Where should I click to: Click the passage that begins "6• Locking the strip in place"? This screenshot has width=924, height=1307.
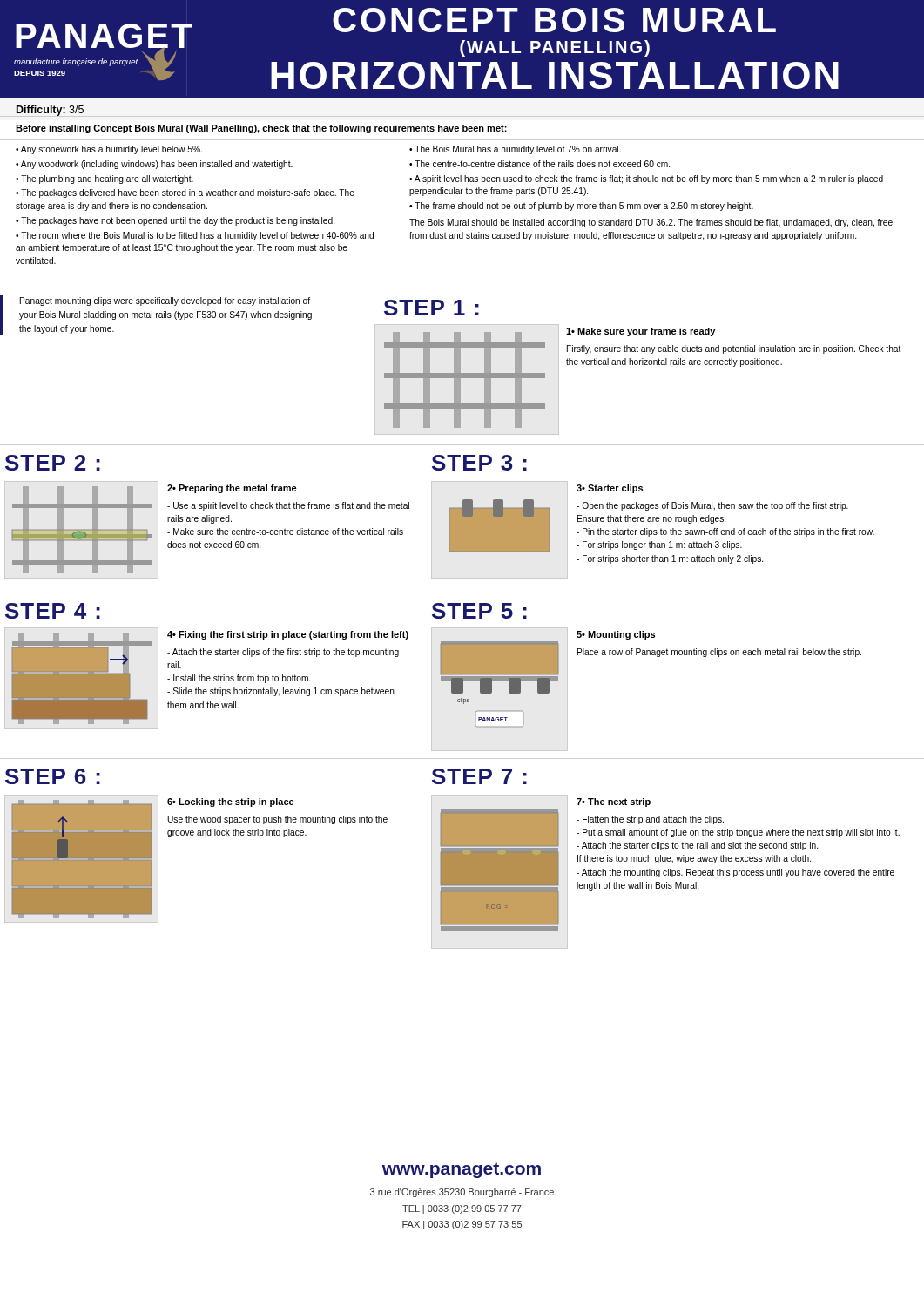(289, 816)
